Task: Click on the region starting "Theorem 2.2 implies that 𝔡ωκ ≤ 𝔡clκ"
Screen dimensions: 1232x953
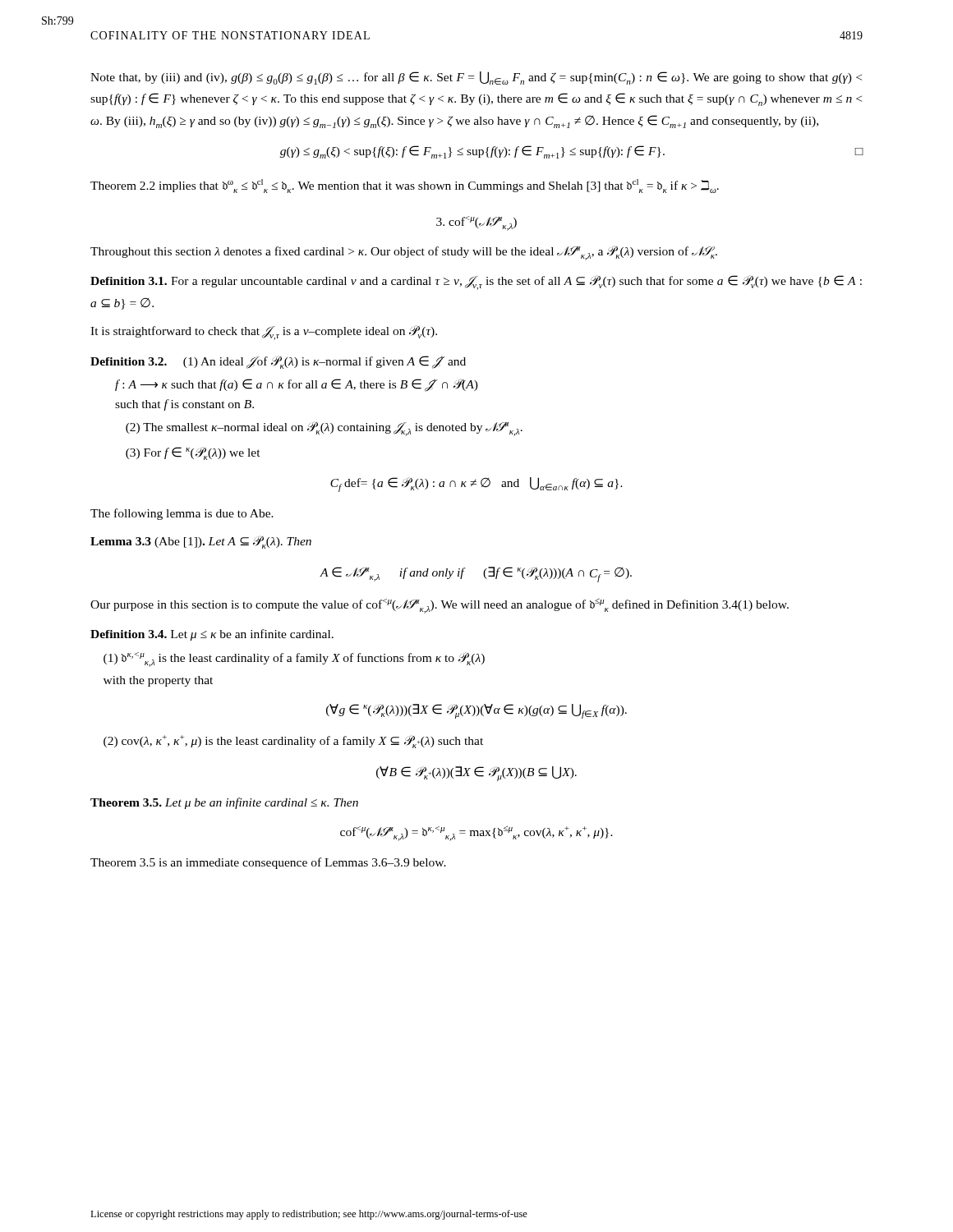Action: [x=405, y=186]
